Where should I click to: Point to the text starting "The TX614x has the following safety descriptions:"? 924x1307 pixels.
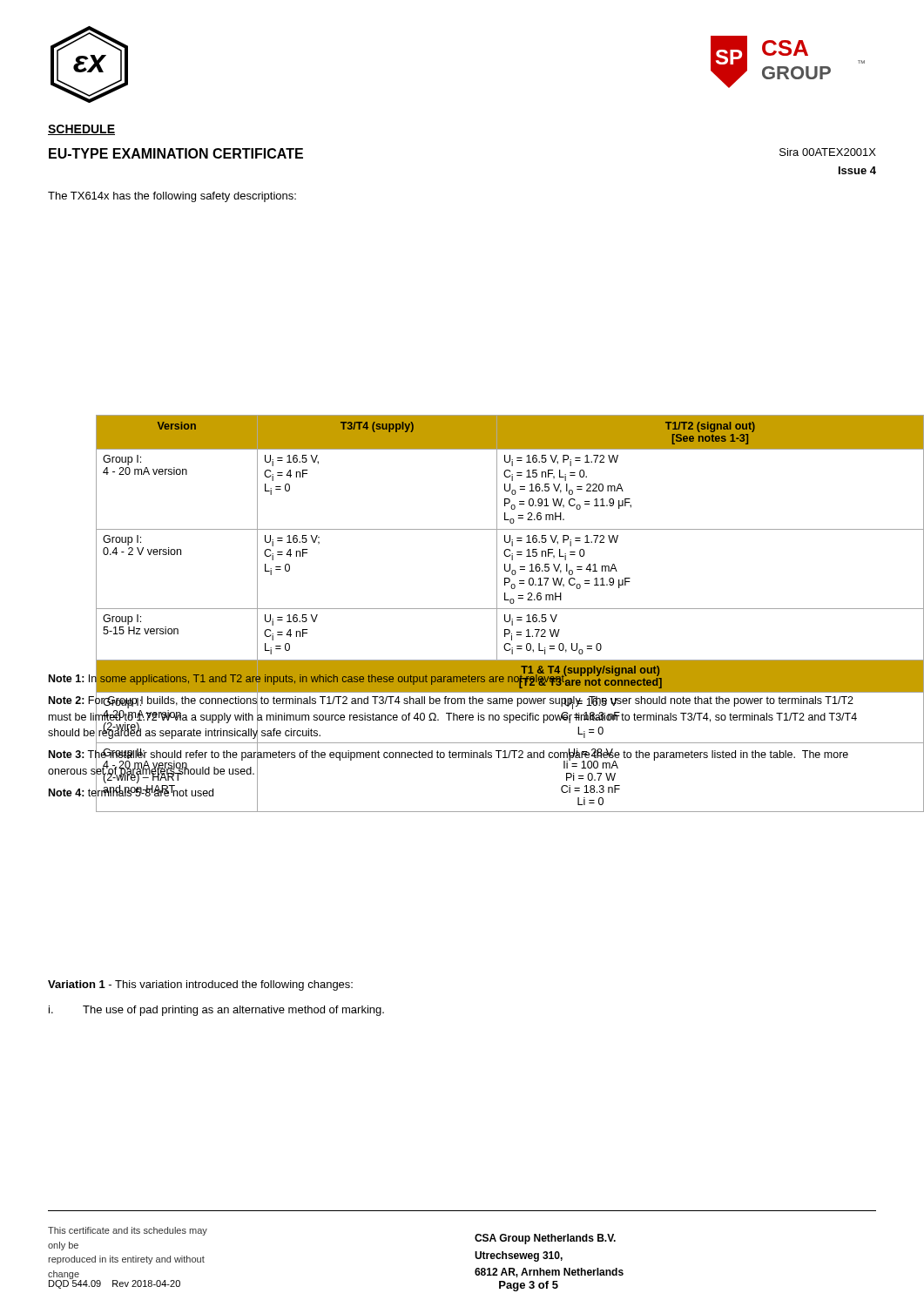click(x=172, y=196)
